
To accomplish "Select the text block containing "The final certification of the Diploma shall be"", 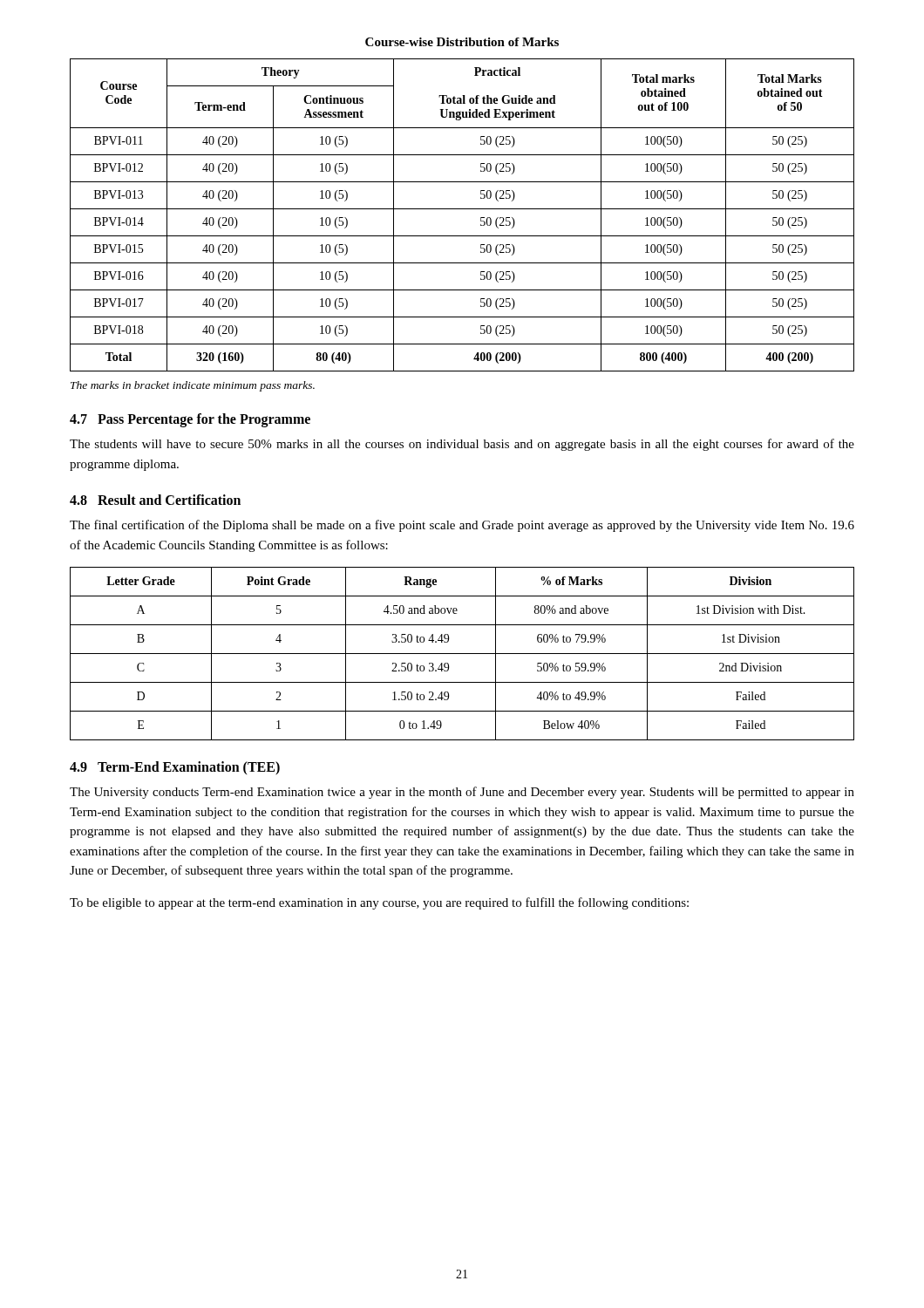I will pyautogui.click(x=462, y=535).
